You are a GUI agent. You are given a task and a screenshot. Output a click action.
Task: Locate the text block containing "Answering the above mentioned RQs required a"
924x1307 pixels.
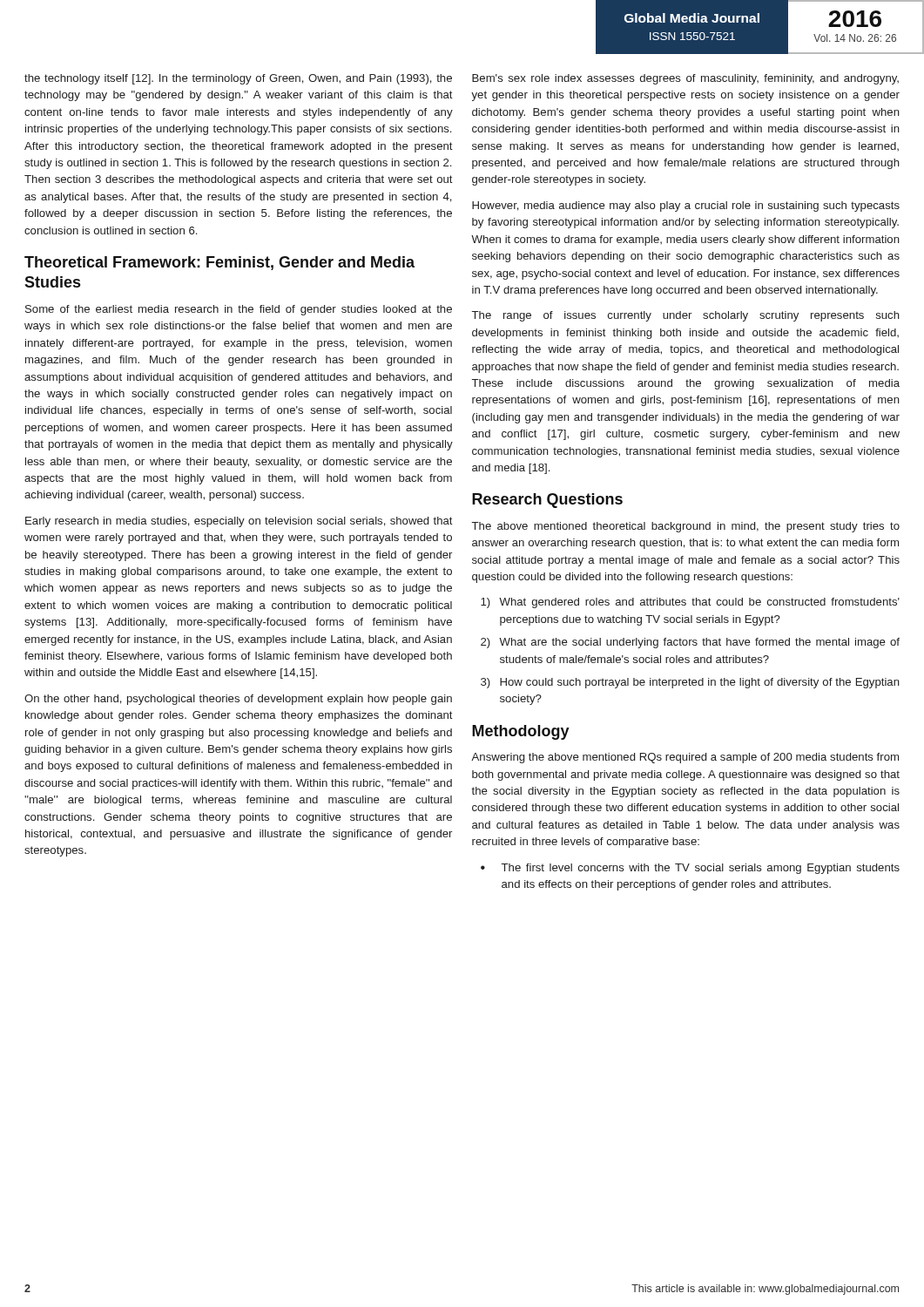click(x=686, y=799)
